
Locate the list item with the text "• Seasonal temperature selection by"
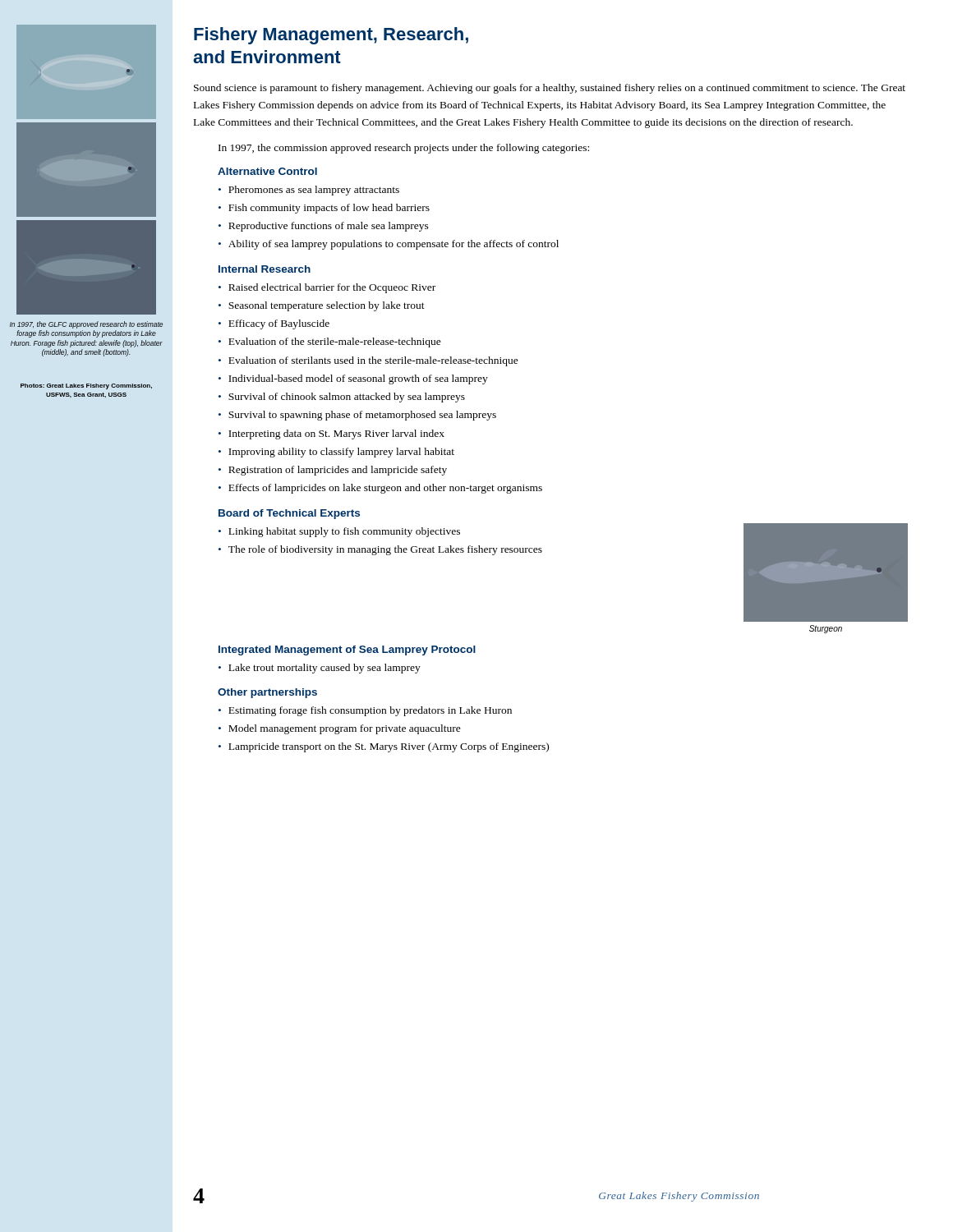point(321,306)
